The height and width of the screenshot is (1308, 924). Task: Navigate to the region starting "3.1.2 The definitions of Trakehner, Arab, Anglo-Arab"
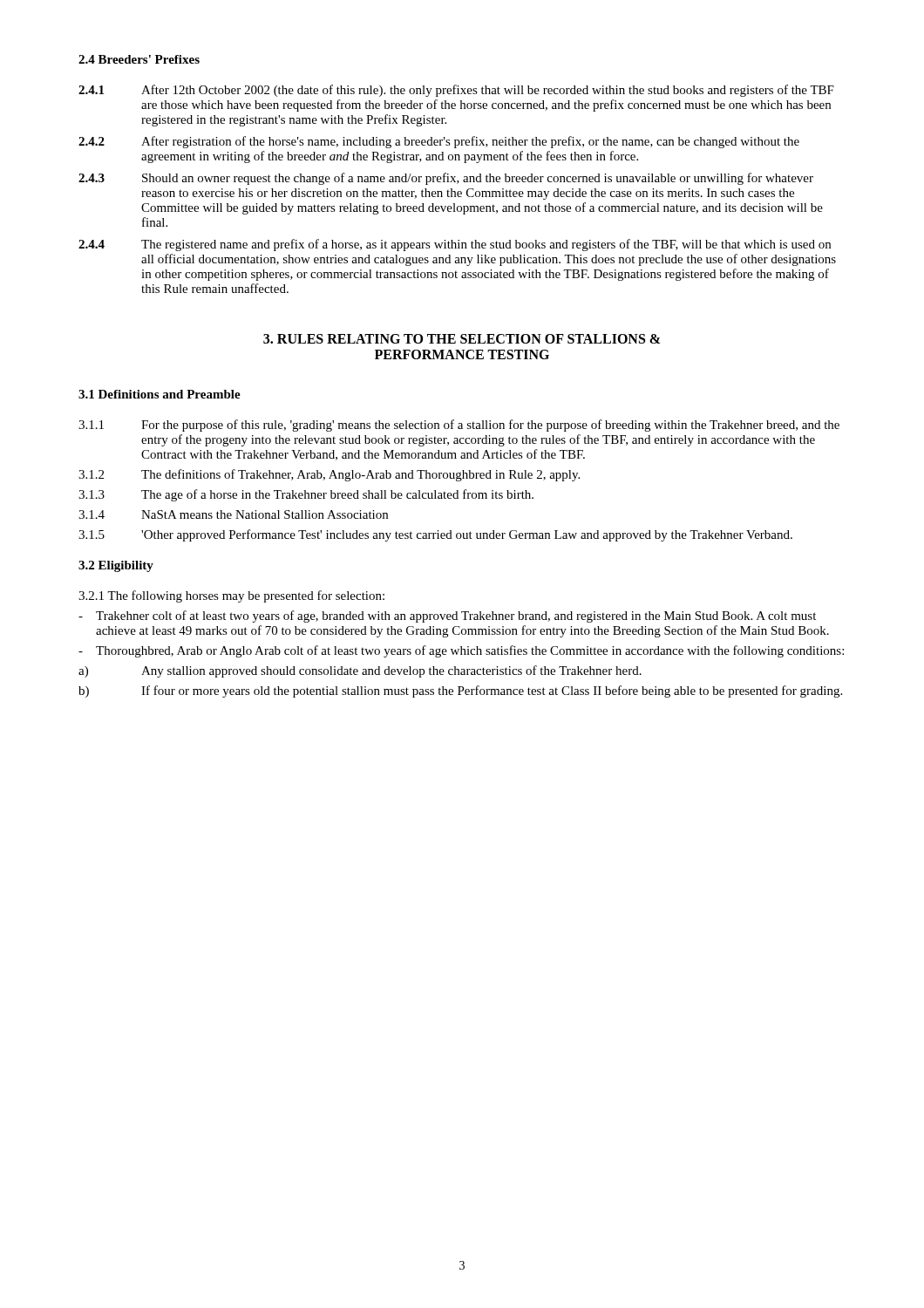pos(462,475)
